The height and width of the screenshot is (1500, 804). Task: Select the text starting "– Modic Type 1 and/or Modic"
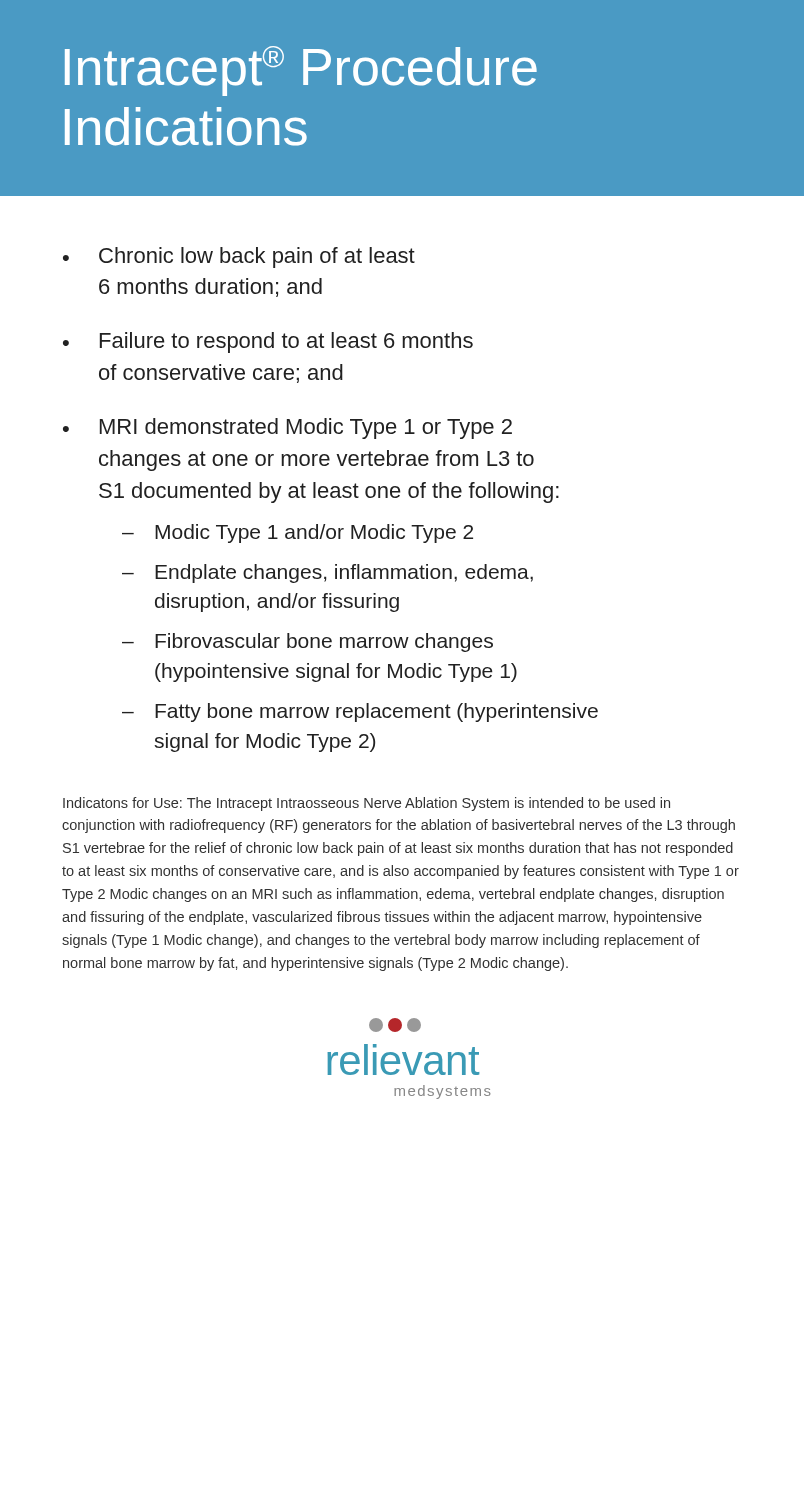[x=298, y=532]
